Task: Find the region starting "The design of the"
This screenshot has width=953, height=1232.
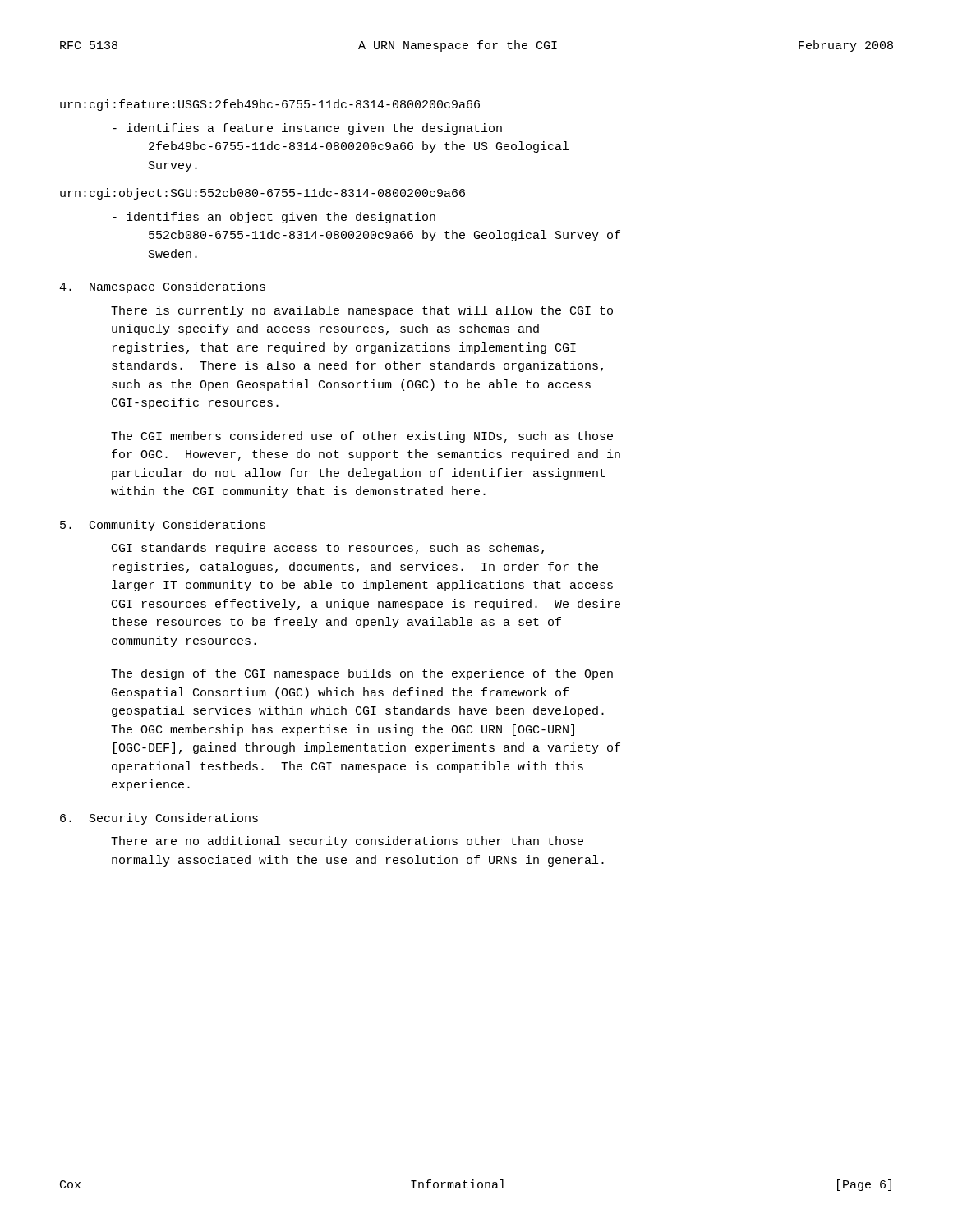Action: (x=355, y=730)
